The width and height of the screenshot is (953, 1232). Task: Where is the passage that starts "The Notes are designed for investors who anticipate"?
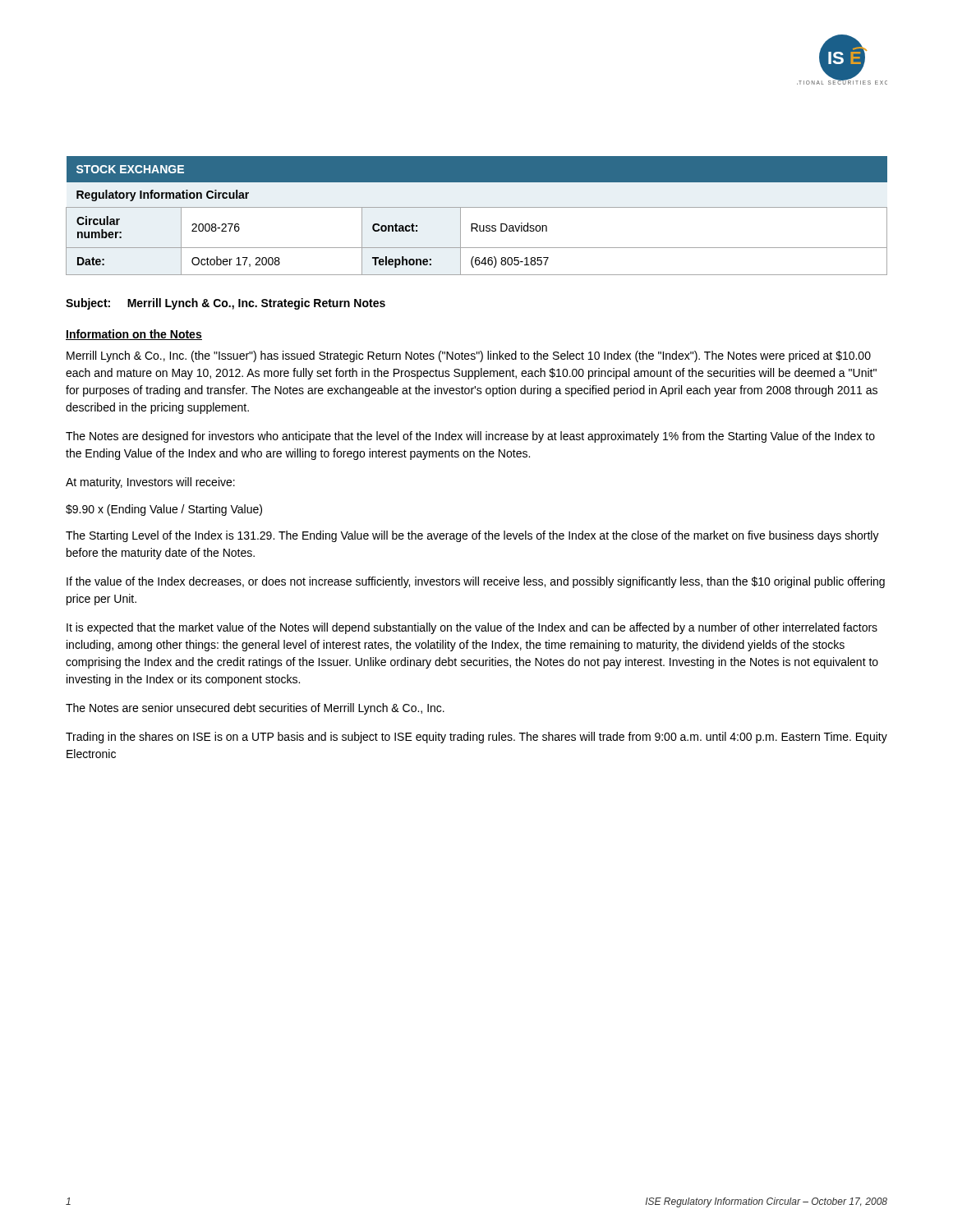click(470, 445)
